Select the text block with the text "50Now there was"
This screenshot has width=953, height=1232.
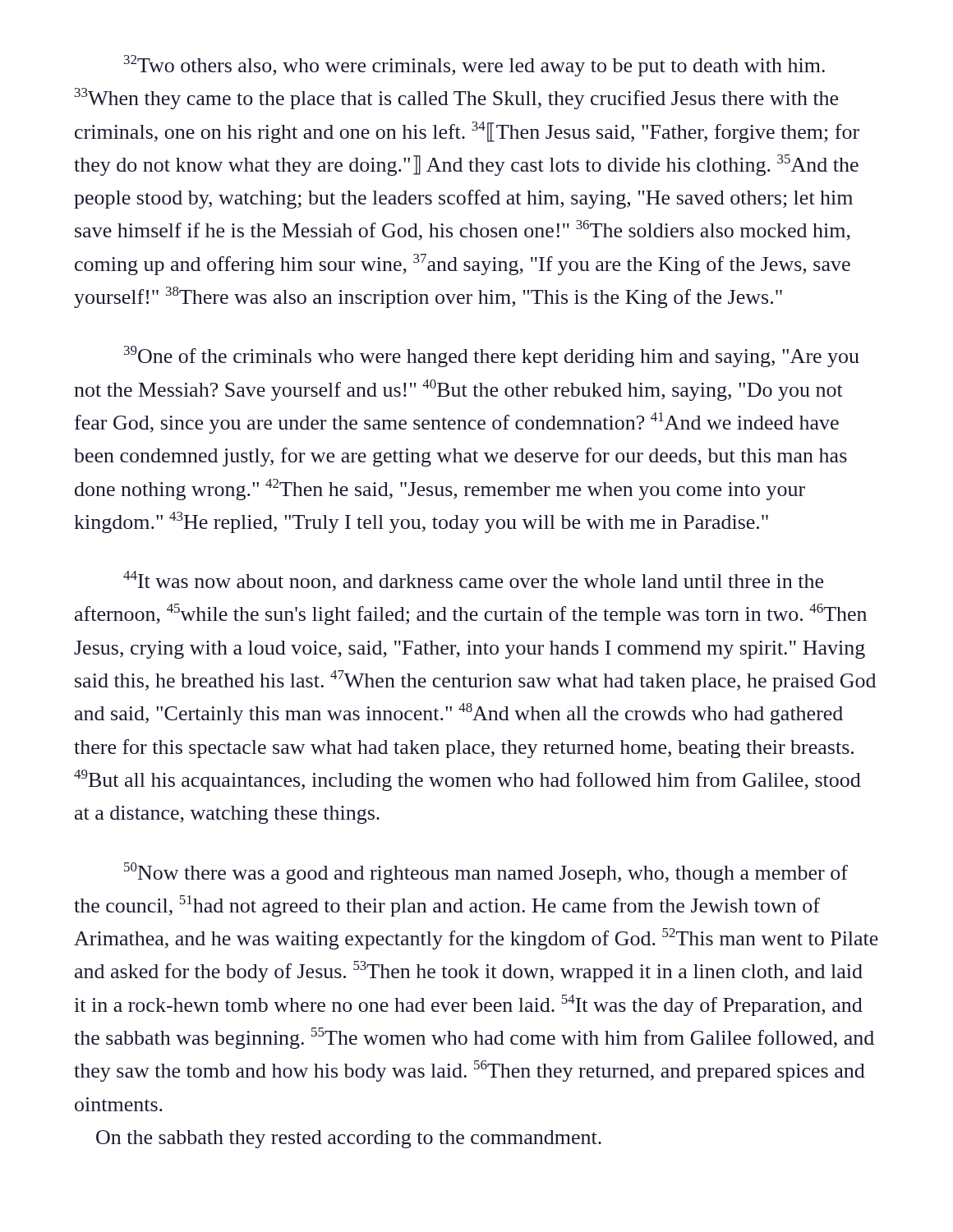(476, 1005)
